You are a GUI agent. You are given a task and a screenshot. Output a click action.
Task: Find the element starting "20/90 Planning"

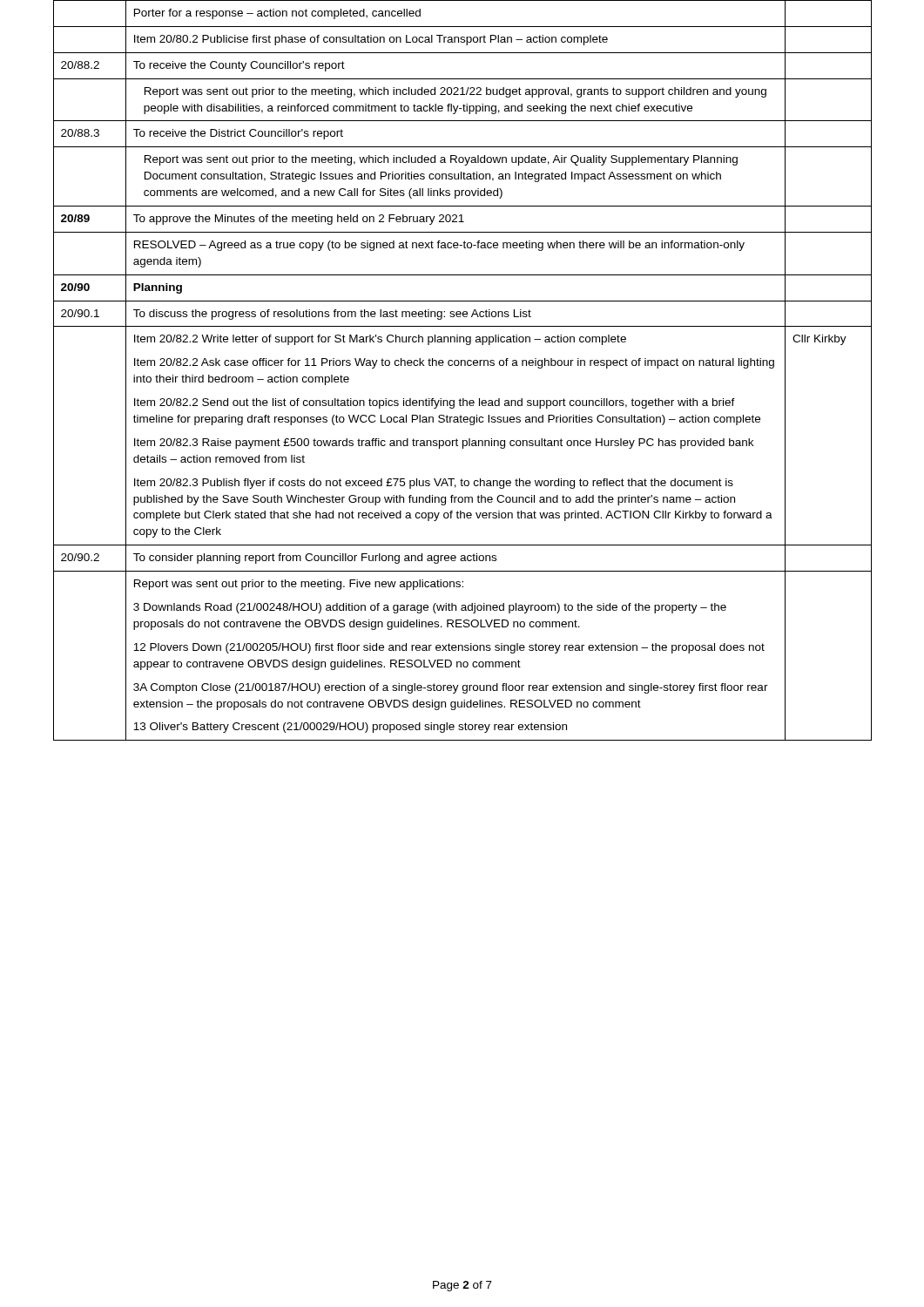[x=462, y=288]
